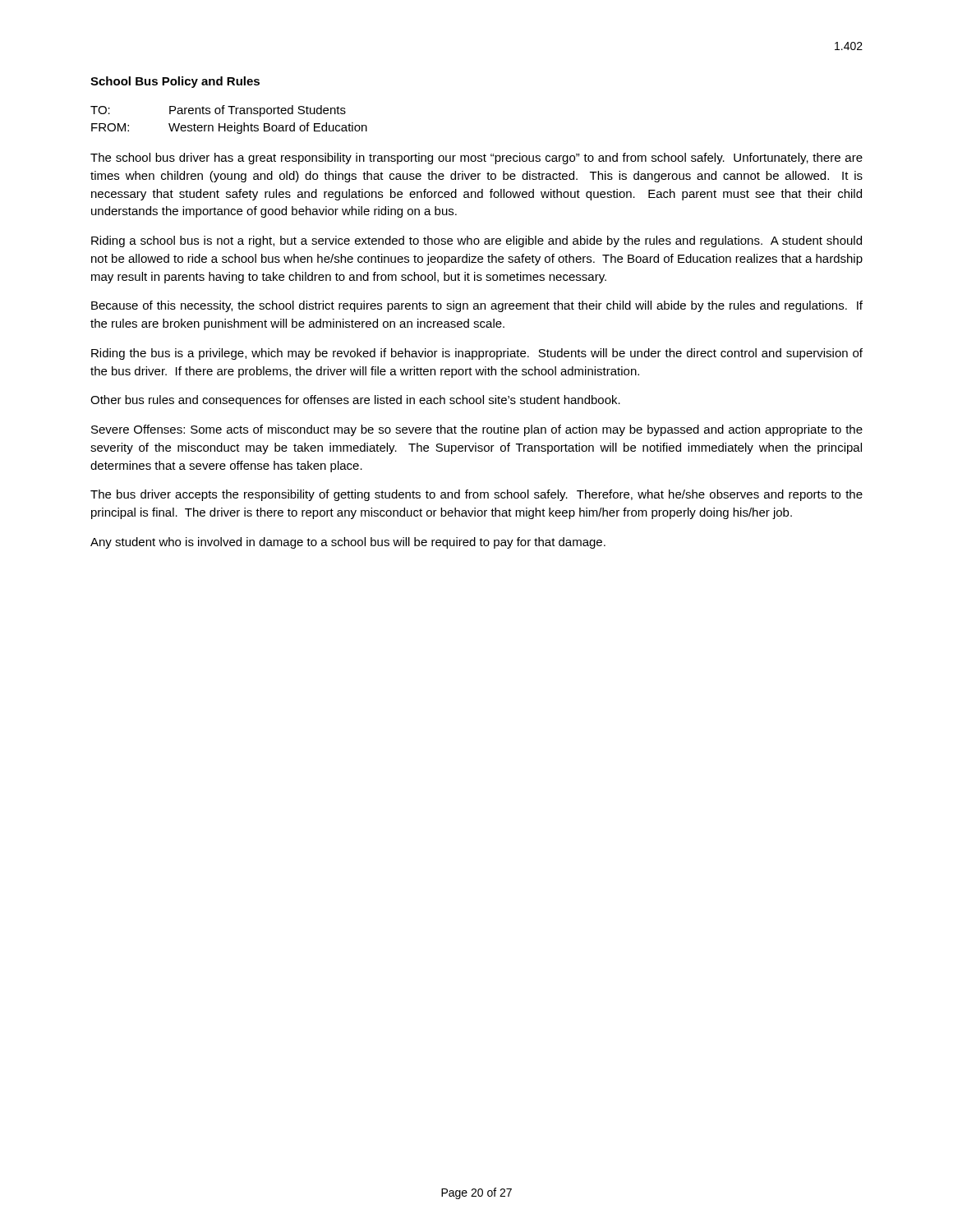This screenshot has height=1232, width=953.
Task: Navigate to the text block starting "Riding a school bus is"
Action: click(476, 258)
